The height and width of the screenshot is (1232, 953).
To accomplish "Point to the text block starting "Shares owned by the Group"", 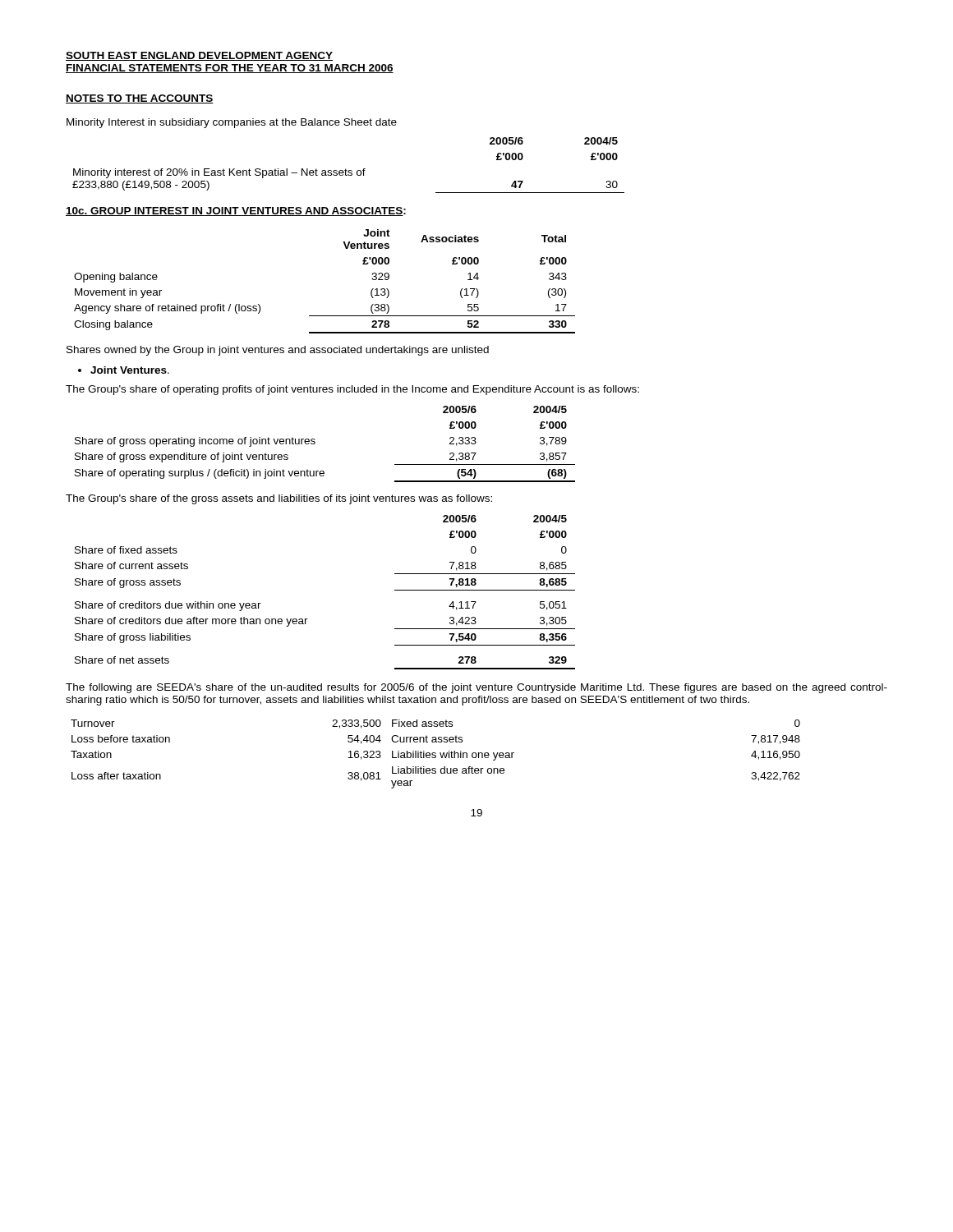I will point(278,349).
